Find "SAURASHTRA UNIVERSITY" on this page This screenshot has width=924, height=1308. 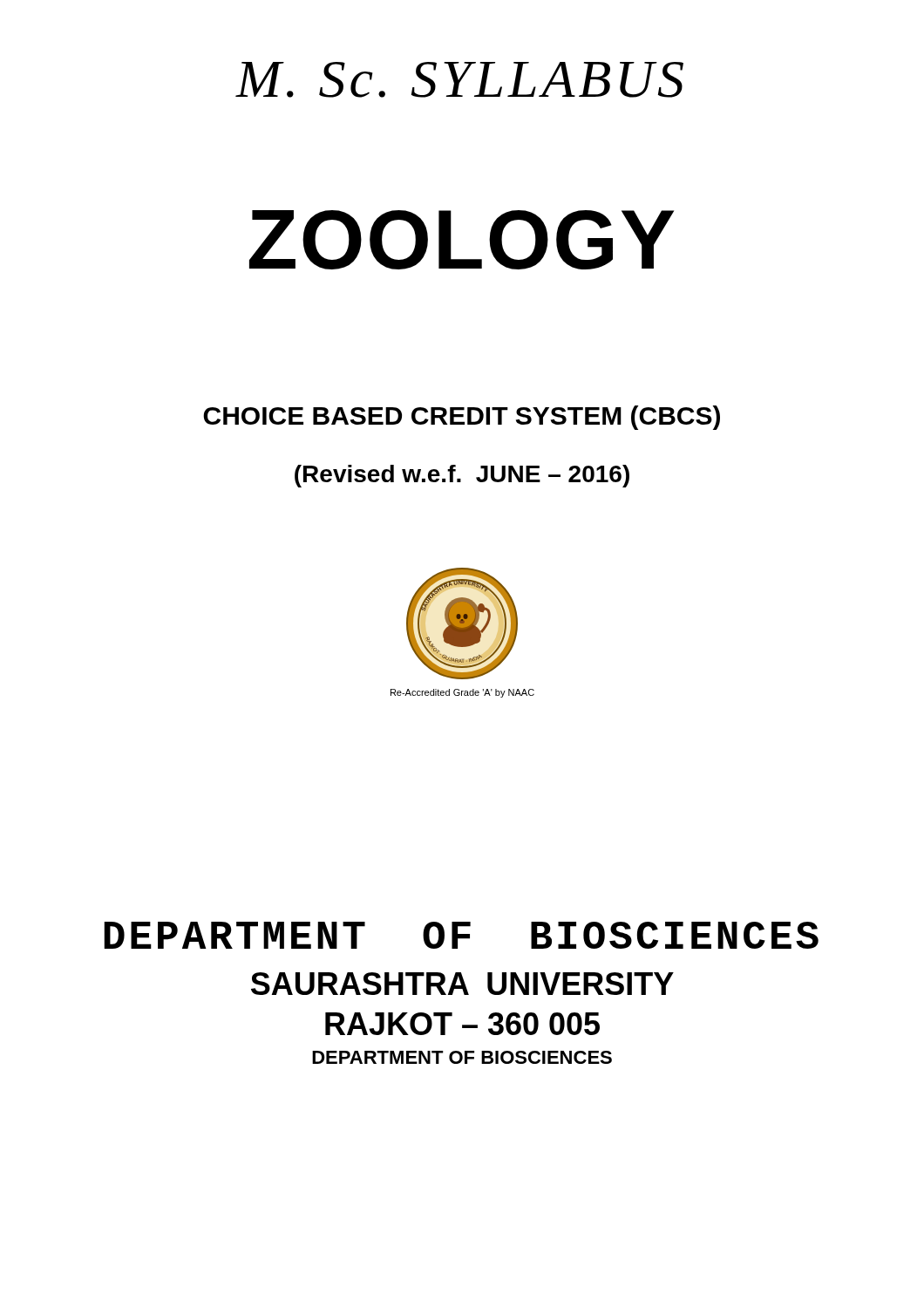(462, 984)
